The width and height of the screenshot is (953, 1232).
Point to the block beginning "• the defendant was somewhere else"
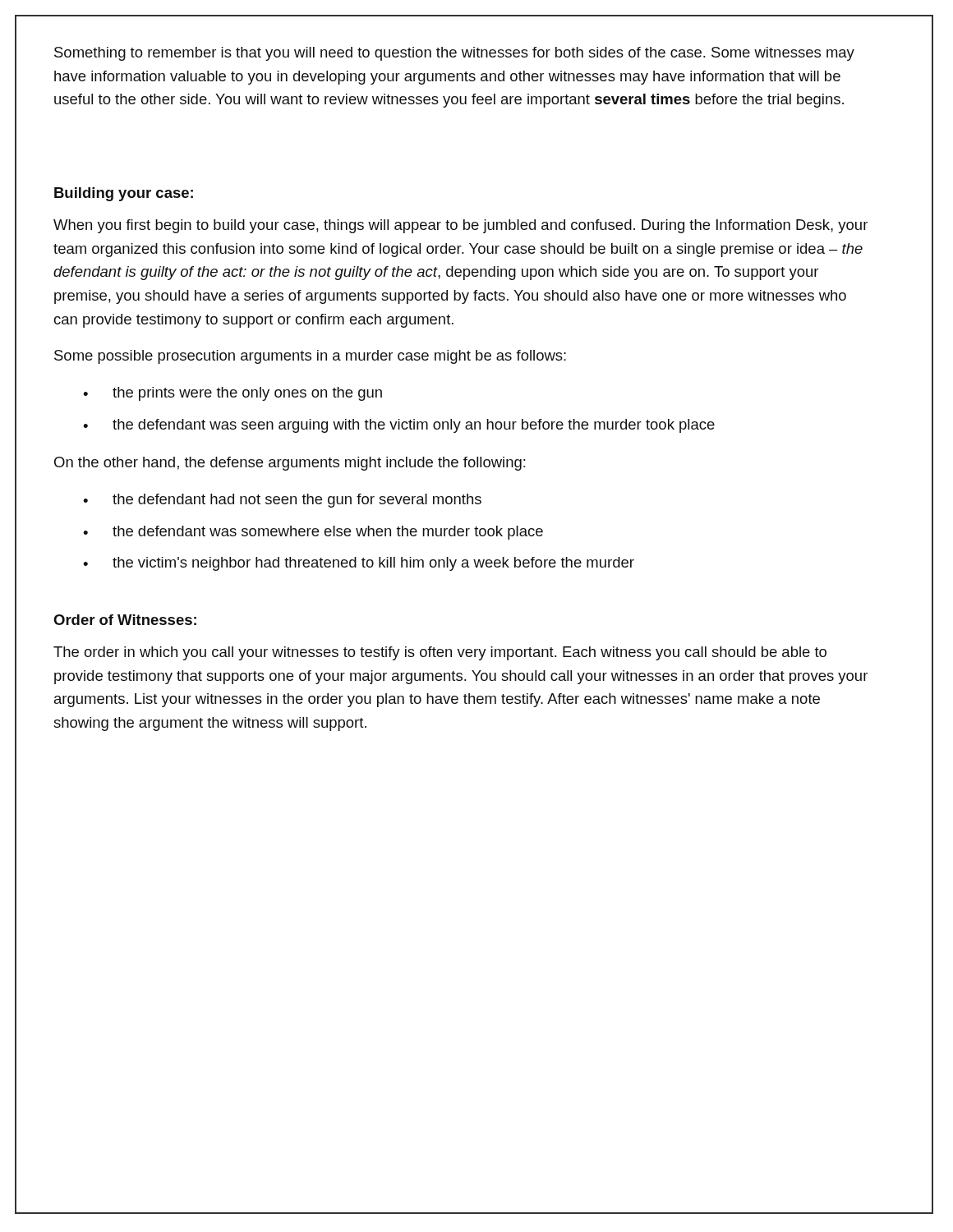[479, 532]
